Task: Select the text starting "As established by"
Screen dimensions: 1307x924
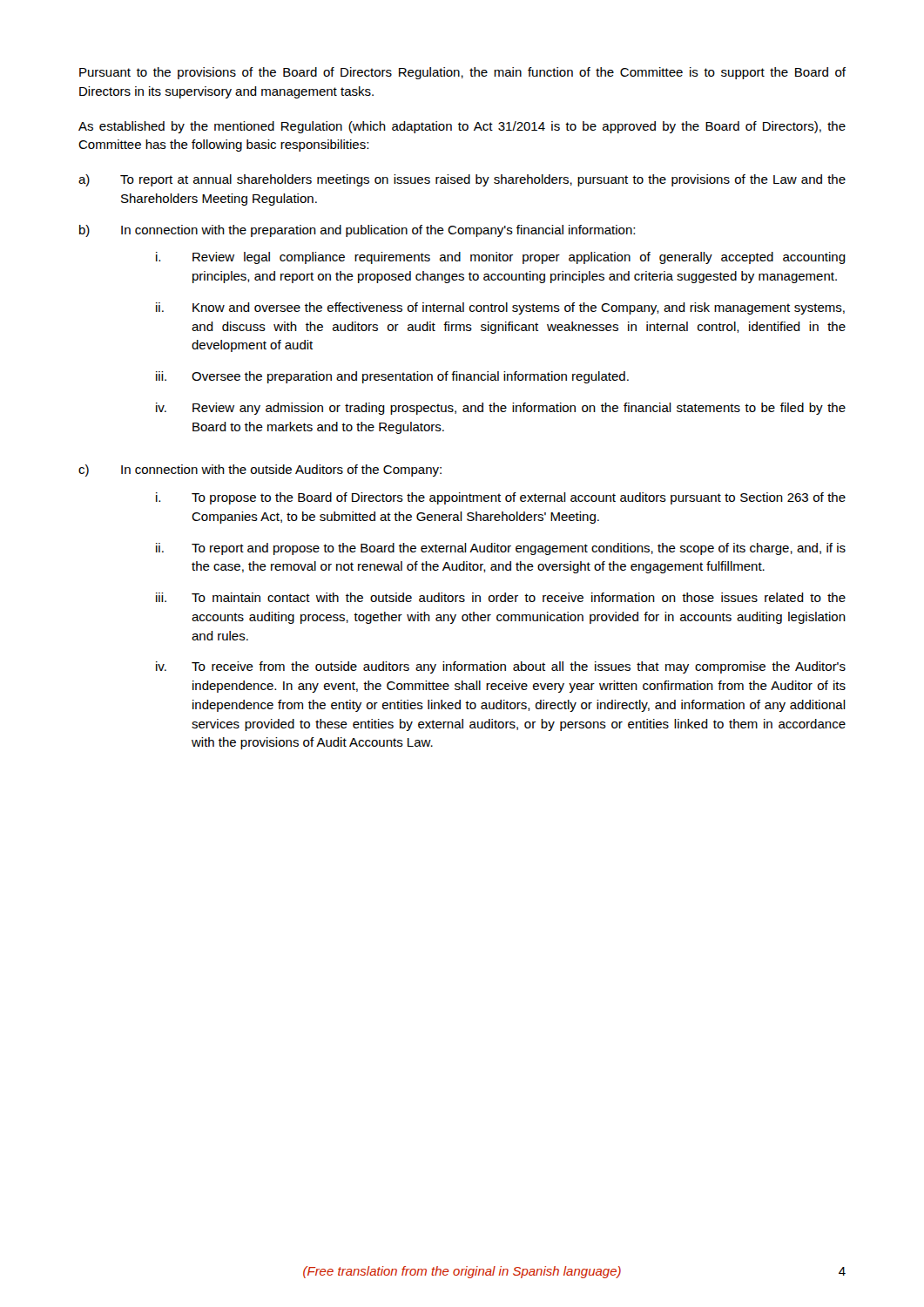Action: point(462,135)
